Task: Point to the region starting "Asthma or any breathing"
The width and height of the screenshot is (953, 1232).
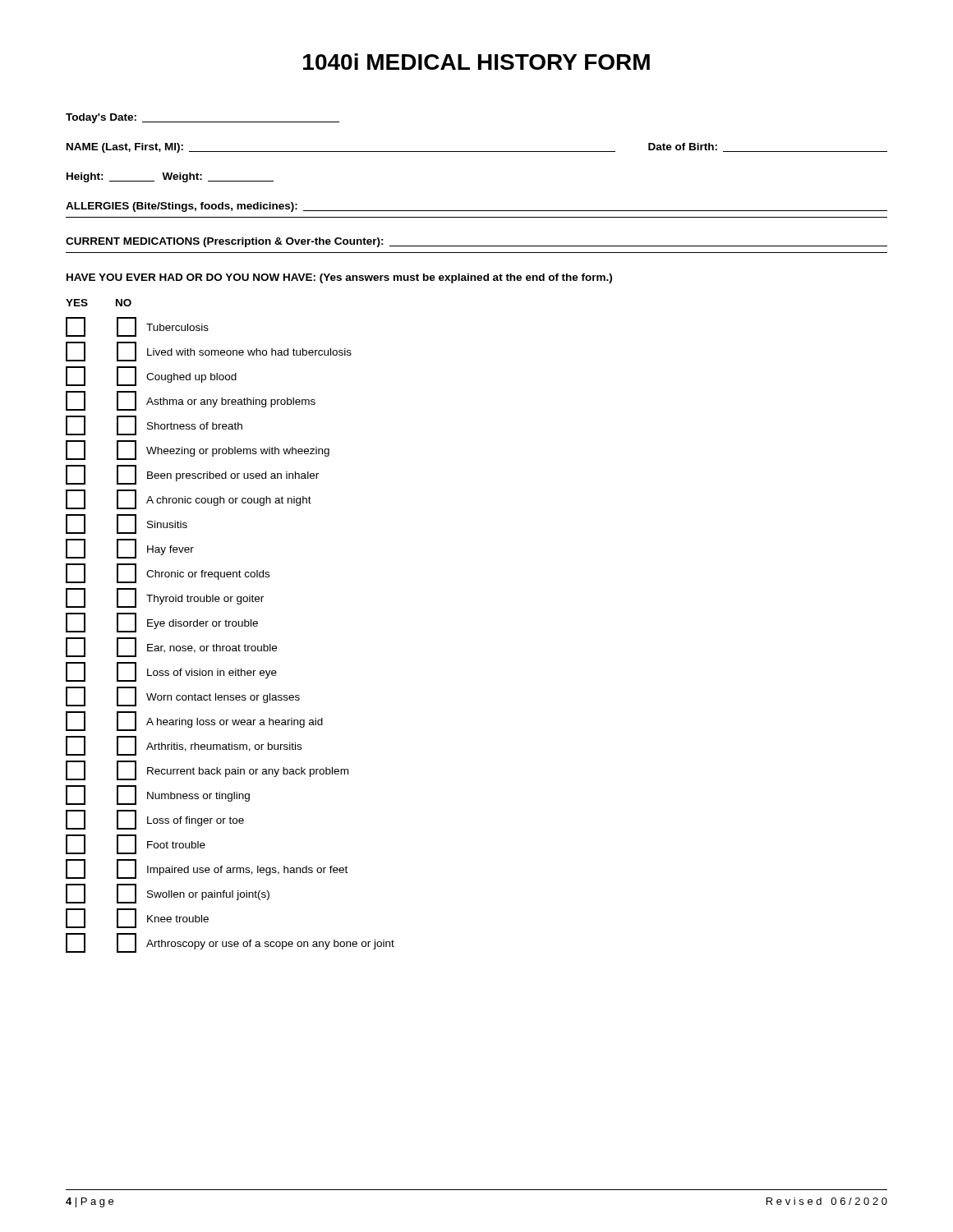Action: pyautogui.click(x=191, y=401)
